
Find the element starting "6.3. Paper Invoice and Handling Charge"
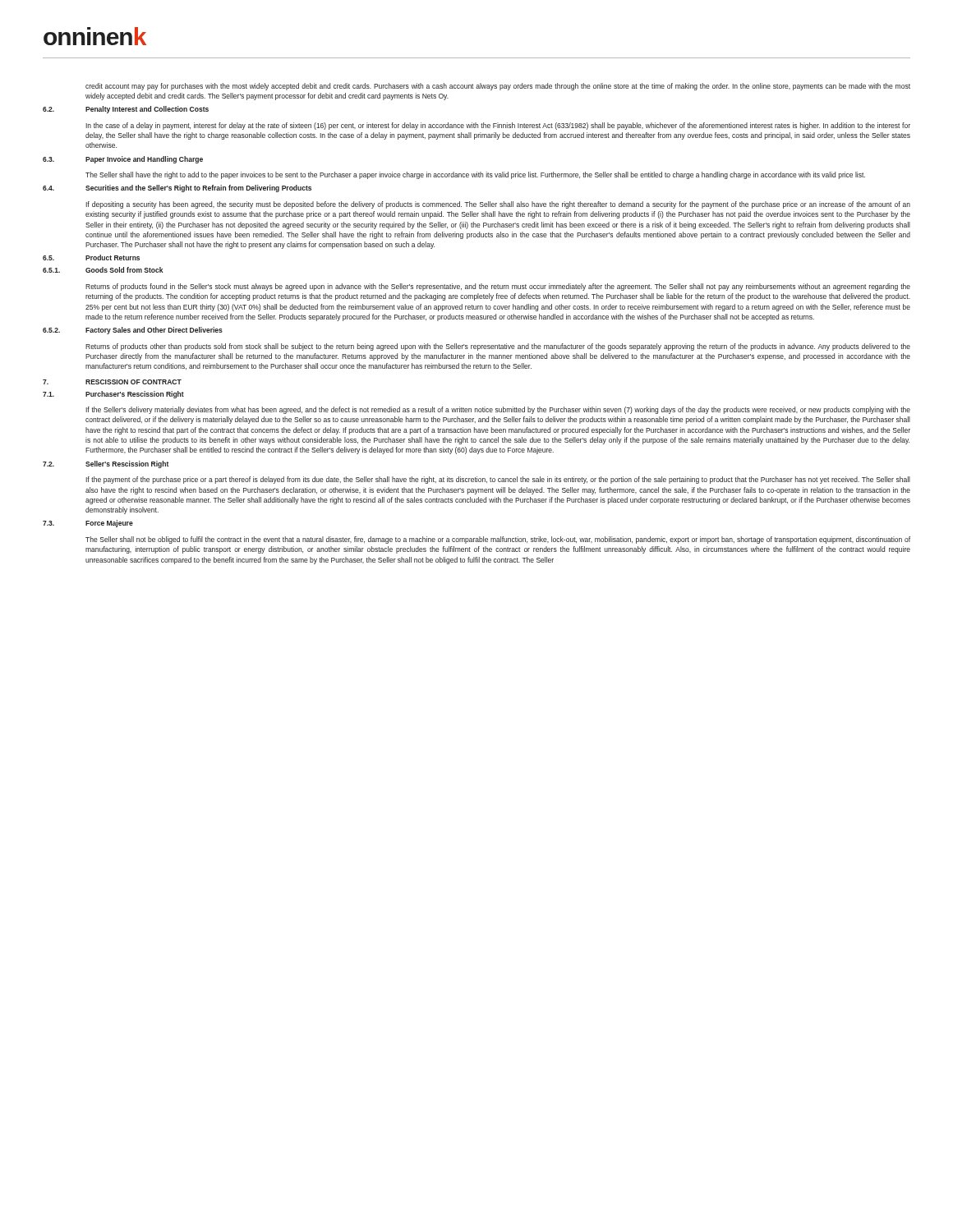123,160
